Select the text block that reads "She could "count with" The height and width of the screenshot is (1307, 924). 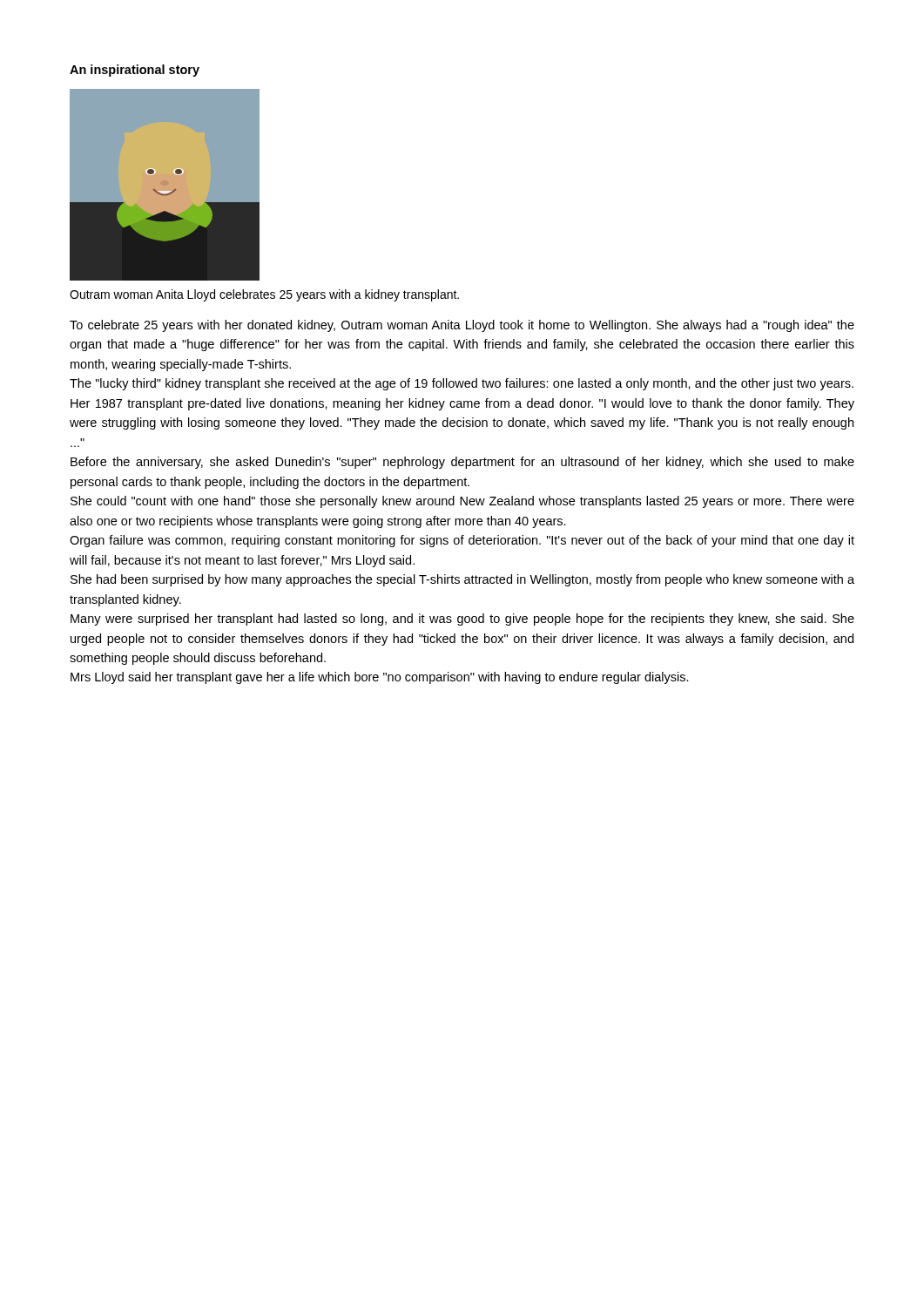coord(462,511)
